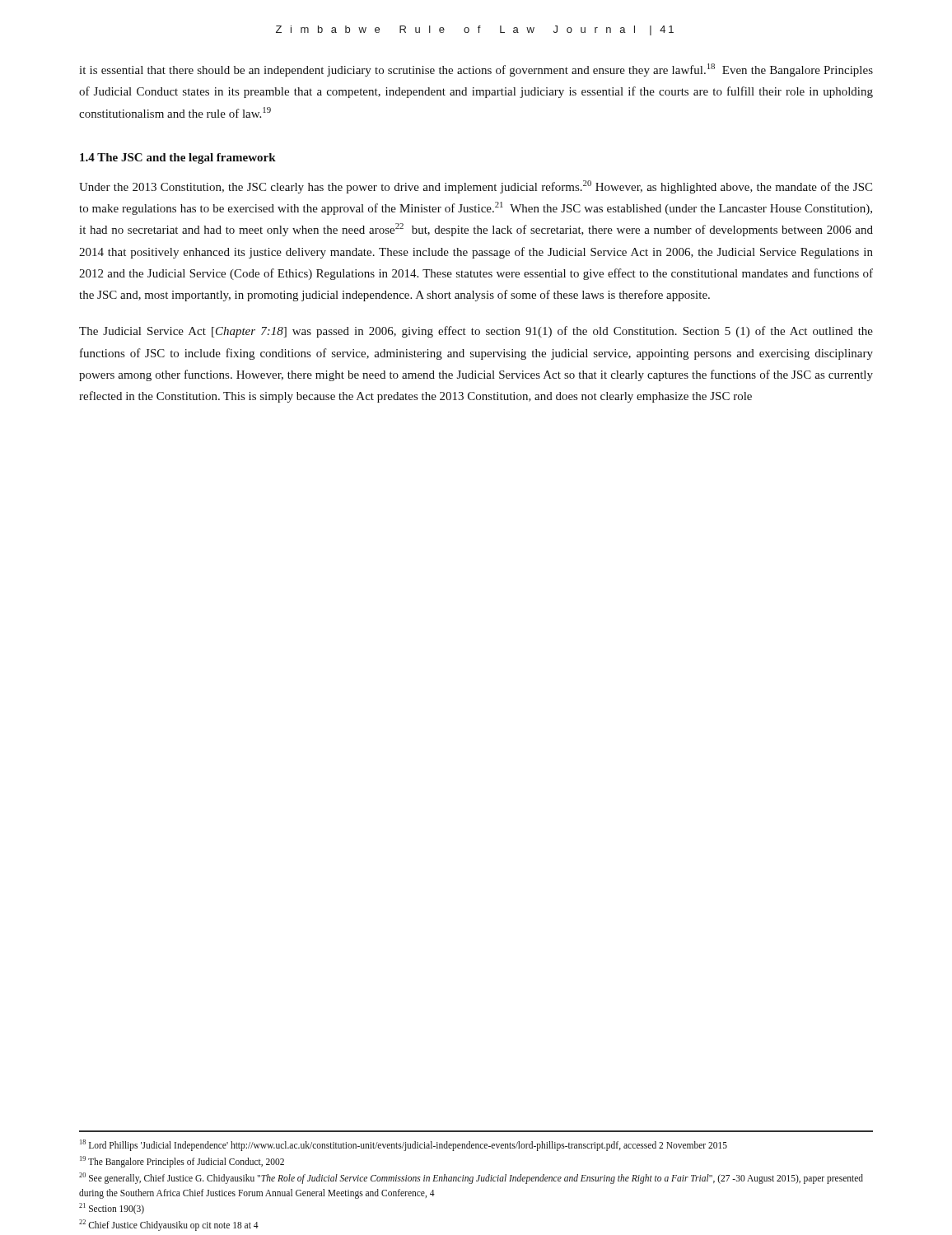The height and width of the screenshot is (1235, 952).
Task: Navigate to the region starting "22 Chief Justice Chidyausiku op cit"
Action: [x=169, y=1225]
